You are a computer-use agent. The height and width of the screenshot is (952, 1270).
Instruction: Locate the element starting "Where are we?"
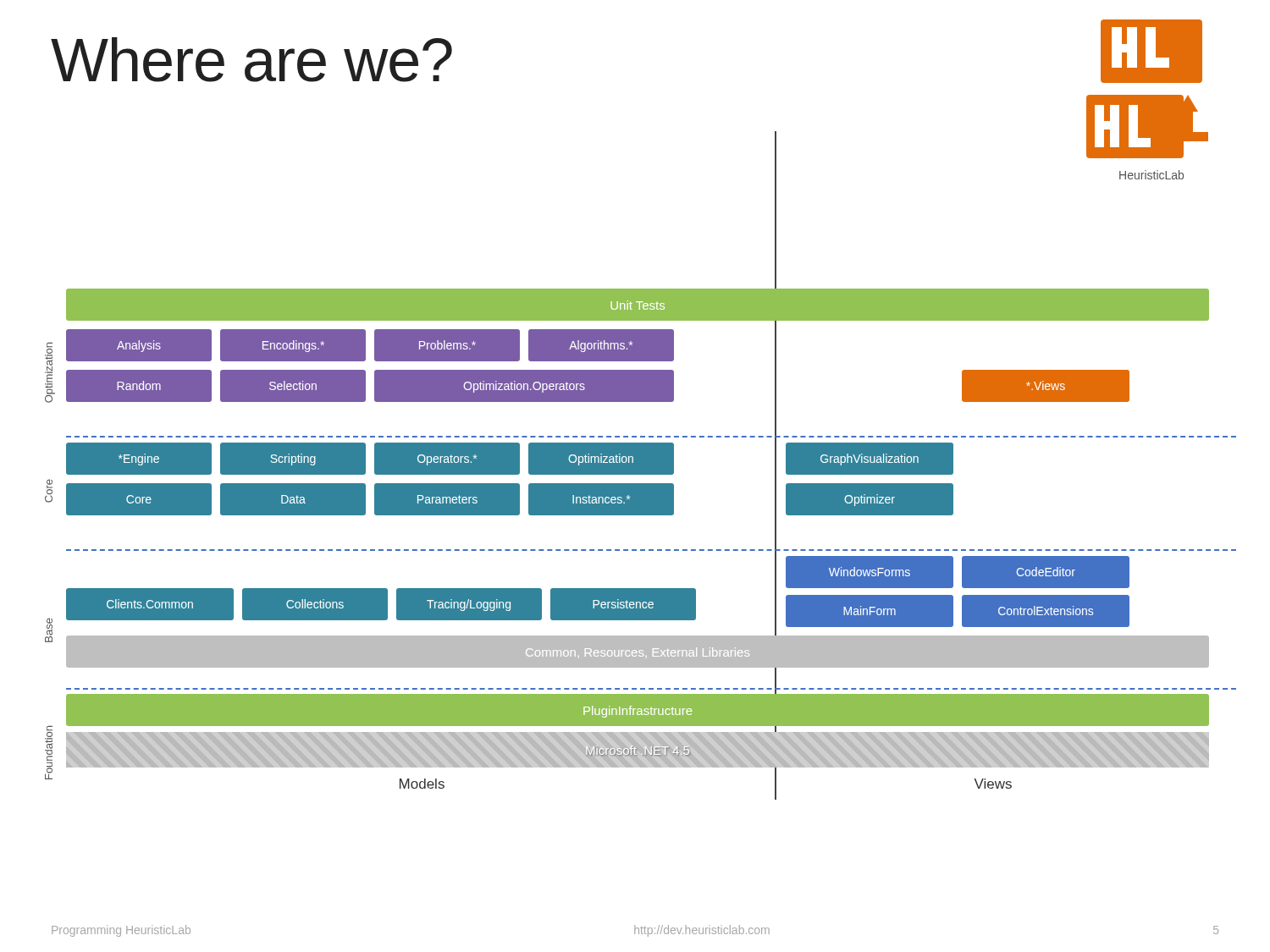point(252,60)
